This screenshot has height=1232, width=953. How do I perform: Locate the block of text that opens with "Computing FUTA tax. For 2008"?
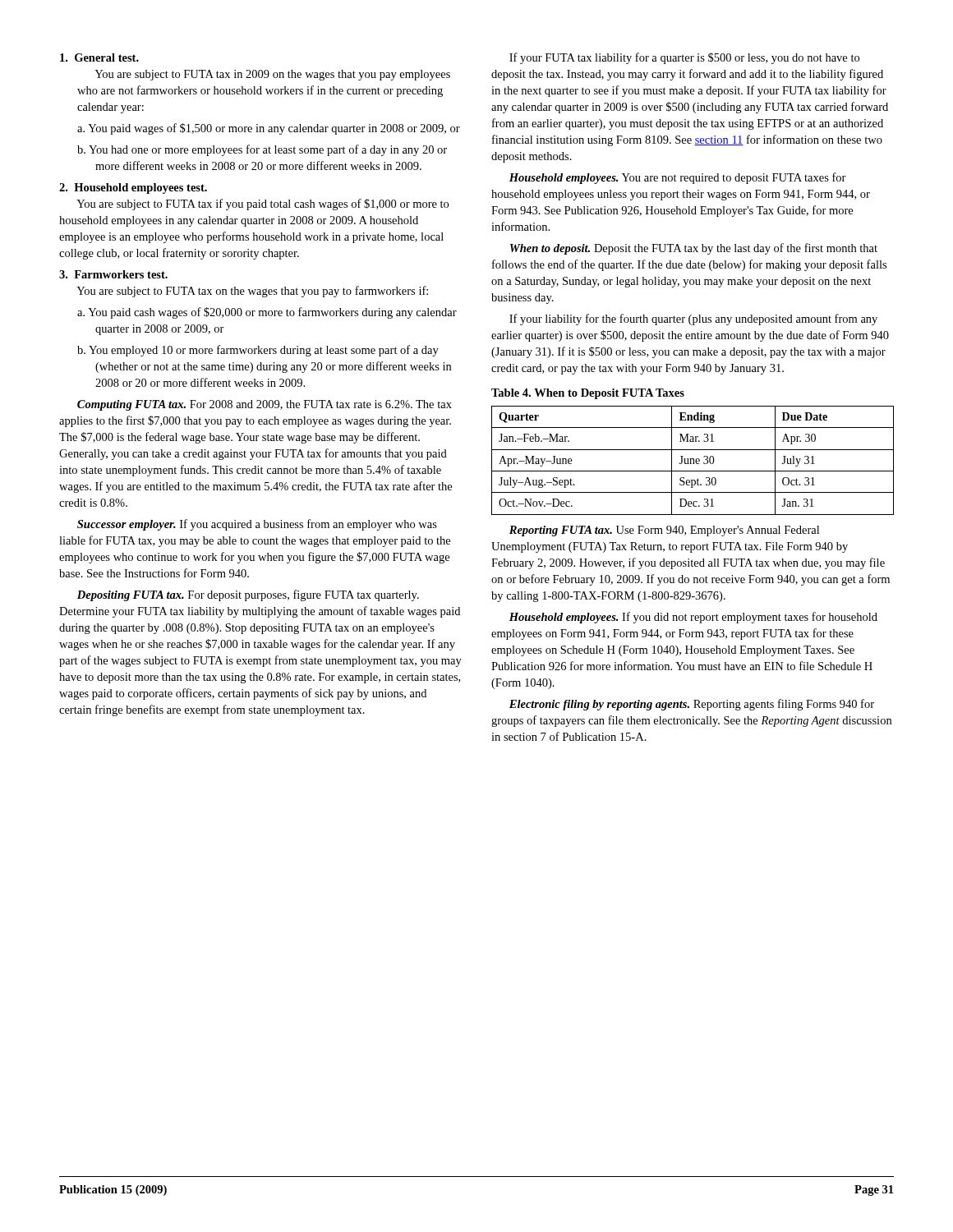point(260,453)
